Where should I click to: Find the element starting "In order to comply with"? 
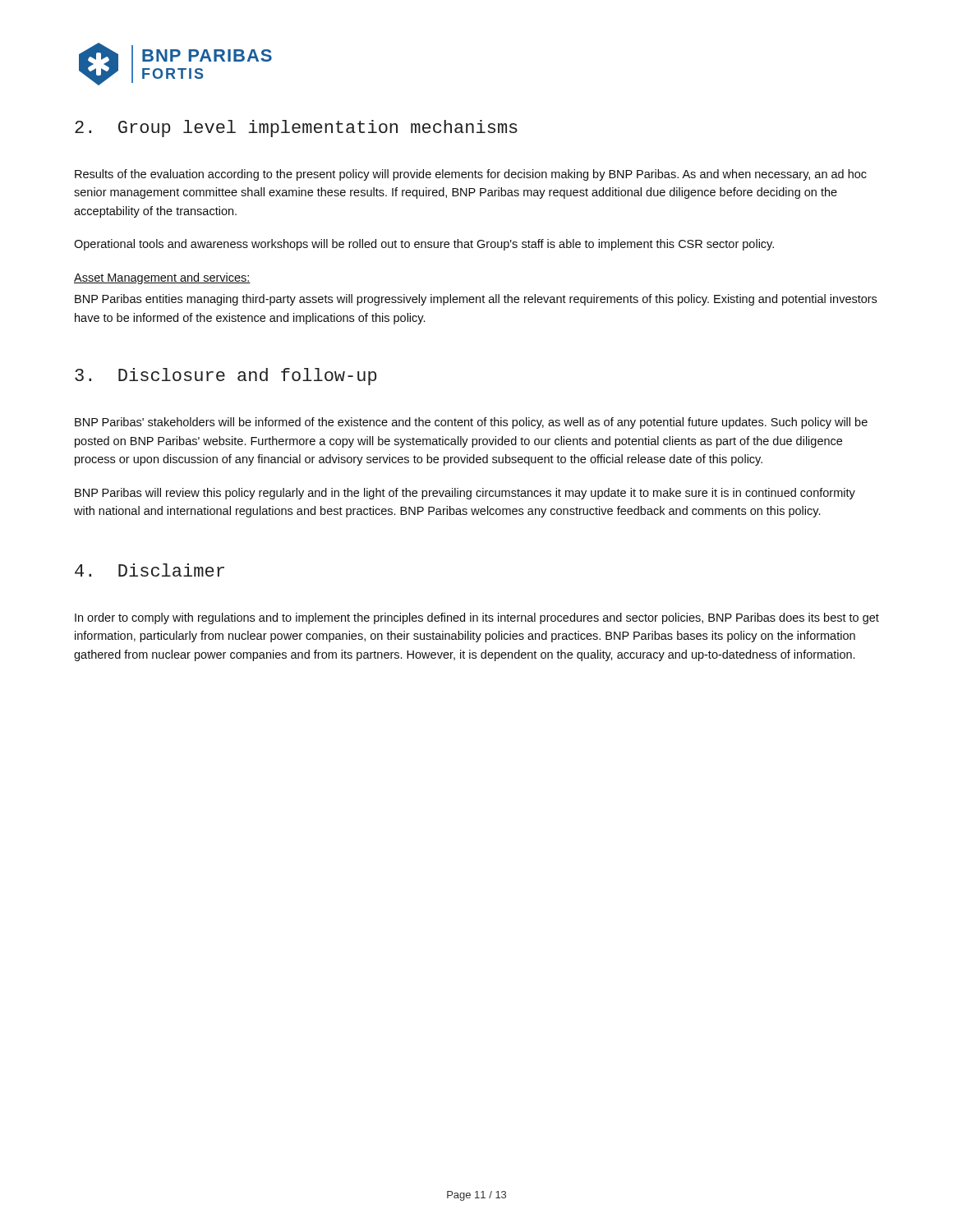[x=476, y=636]
